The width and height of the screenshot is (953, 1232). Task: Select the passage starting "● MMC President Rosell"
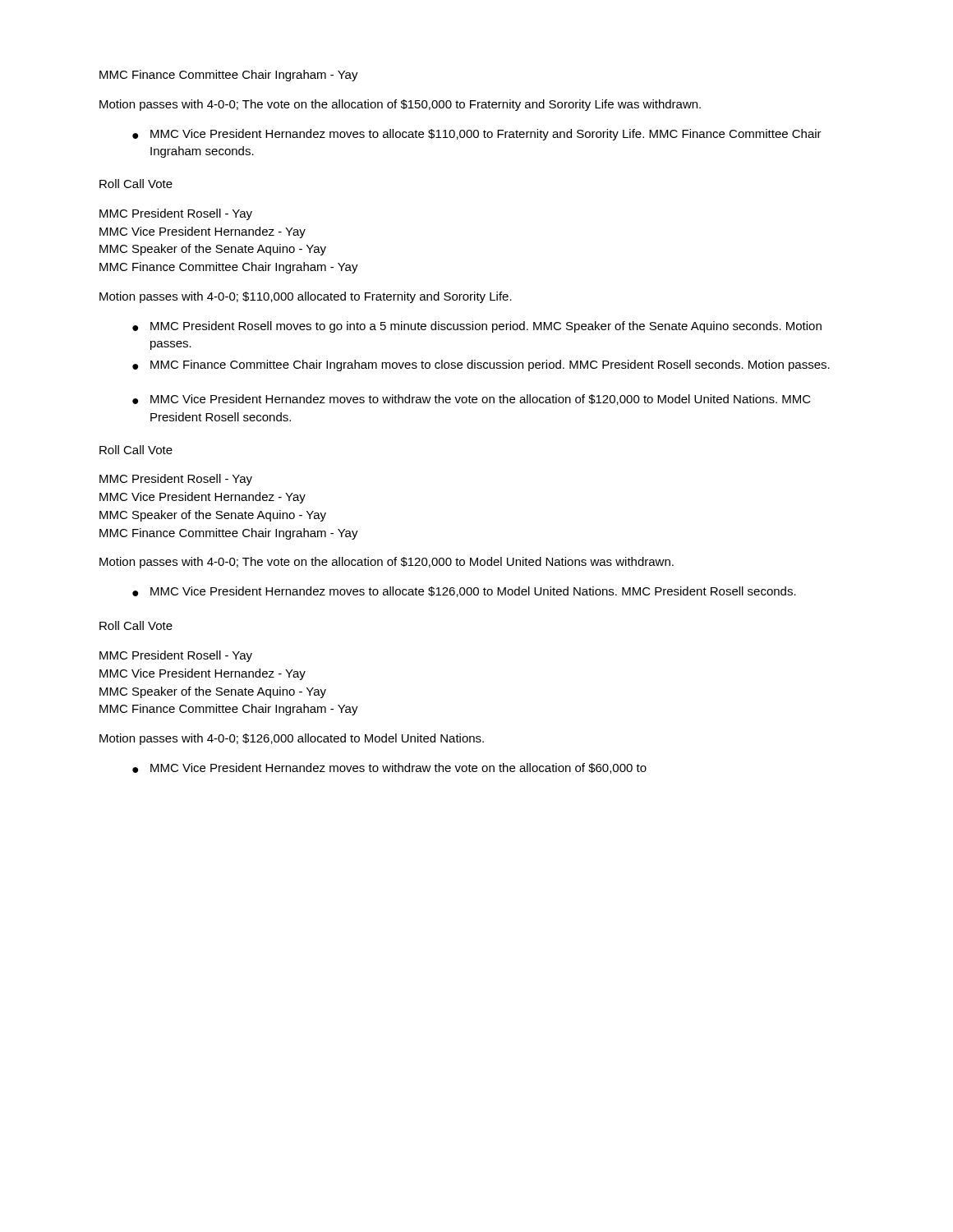493,334
